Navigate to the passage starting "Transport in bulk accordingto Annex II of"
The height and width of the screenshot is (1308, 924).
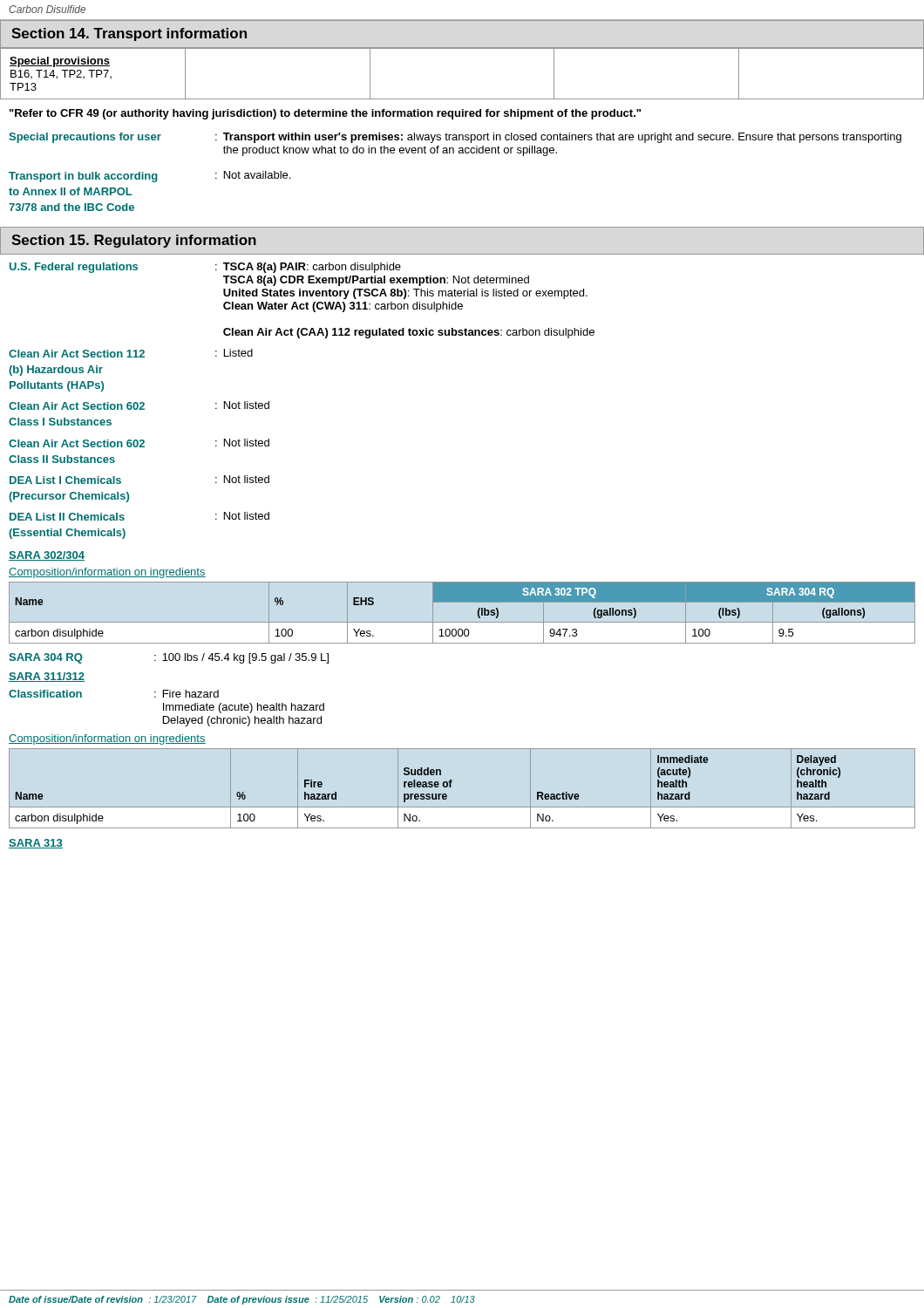(x=150, y=192)
